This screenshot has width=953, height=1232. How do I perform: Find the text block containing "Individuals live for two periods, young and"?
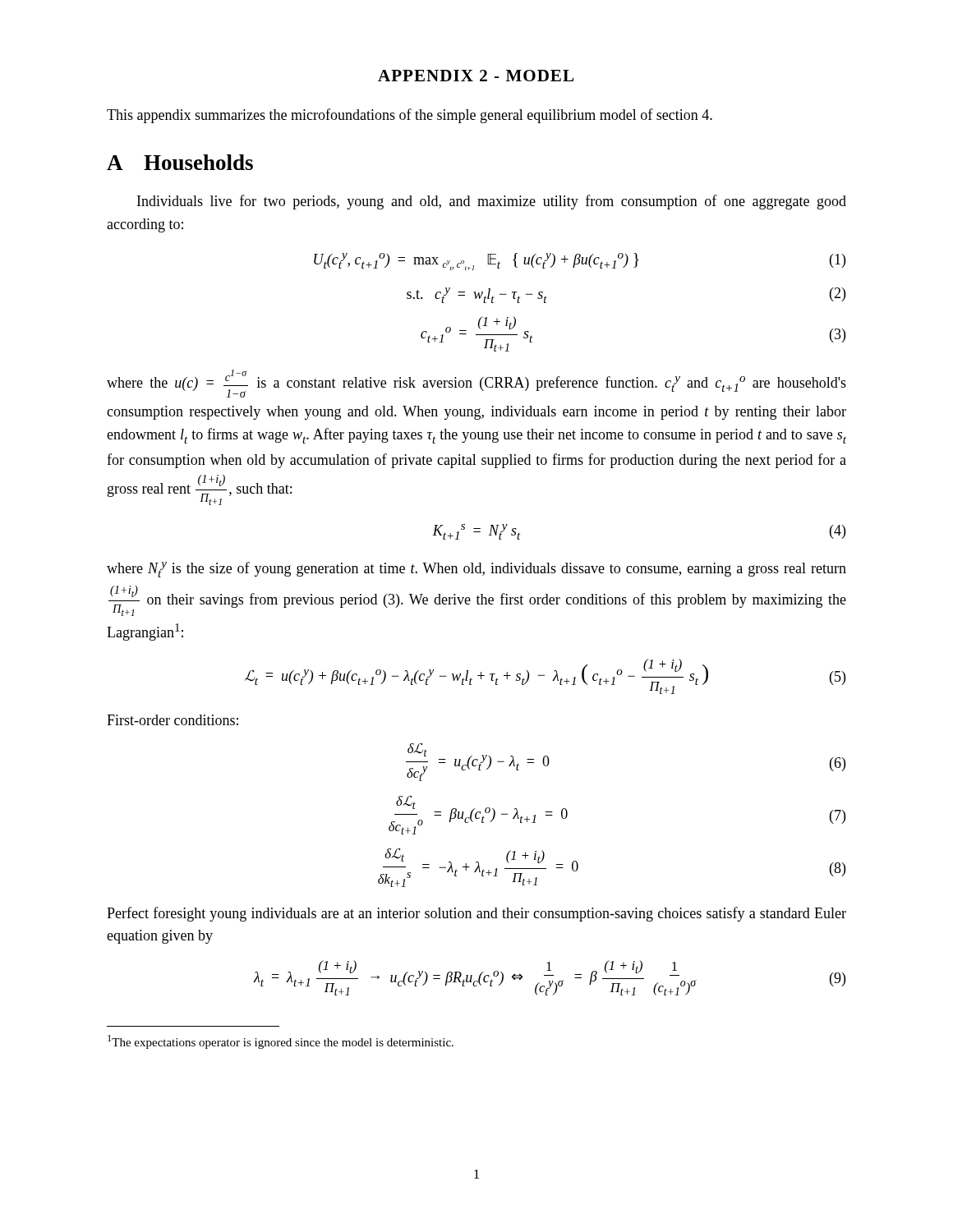click(x=476, y=213)
